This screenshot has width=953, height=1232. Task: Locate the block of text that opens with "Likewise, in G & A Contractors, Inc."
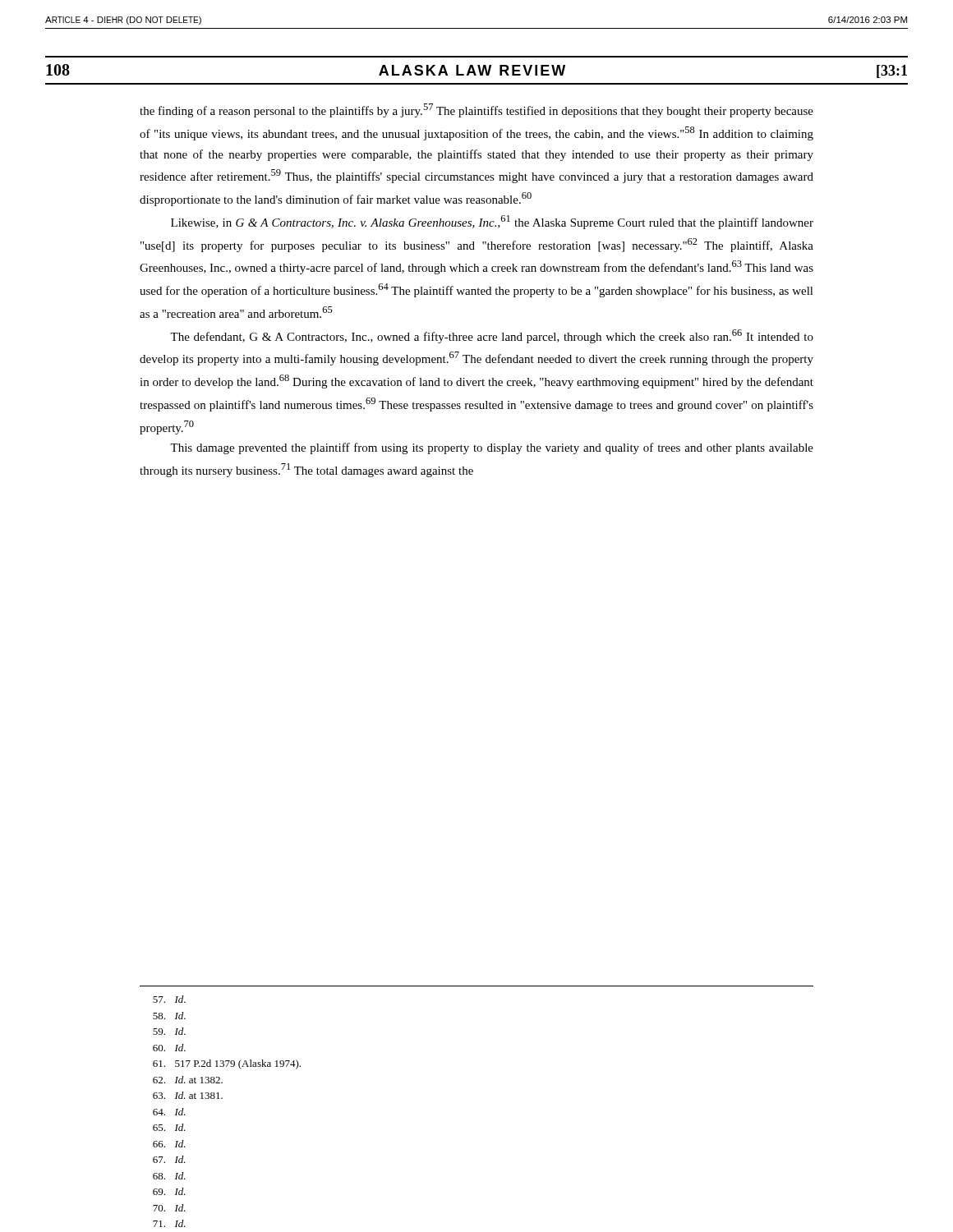(x=476, y=267)
